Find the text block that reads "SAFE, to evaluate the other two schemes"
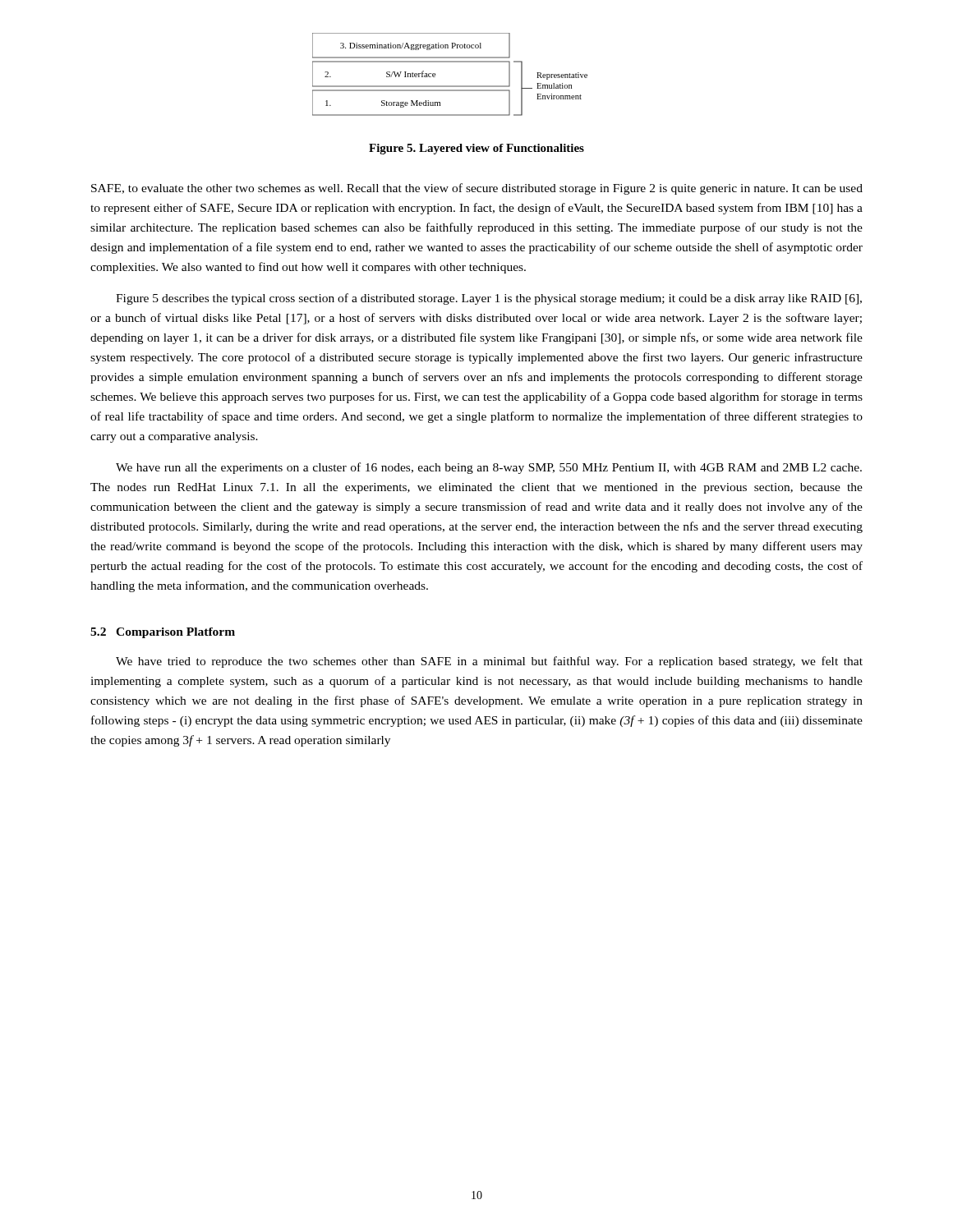953x1232 pixels. pos(476,227)
